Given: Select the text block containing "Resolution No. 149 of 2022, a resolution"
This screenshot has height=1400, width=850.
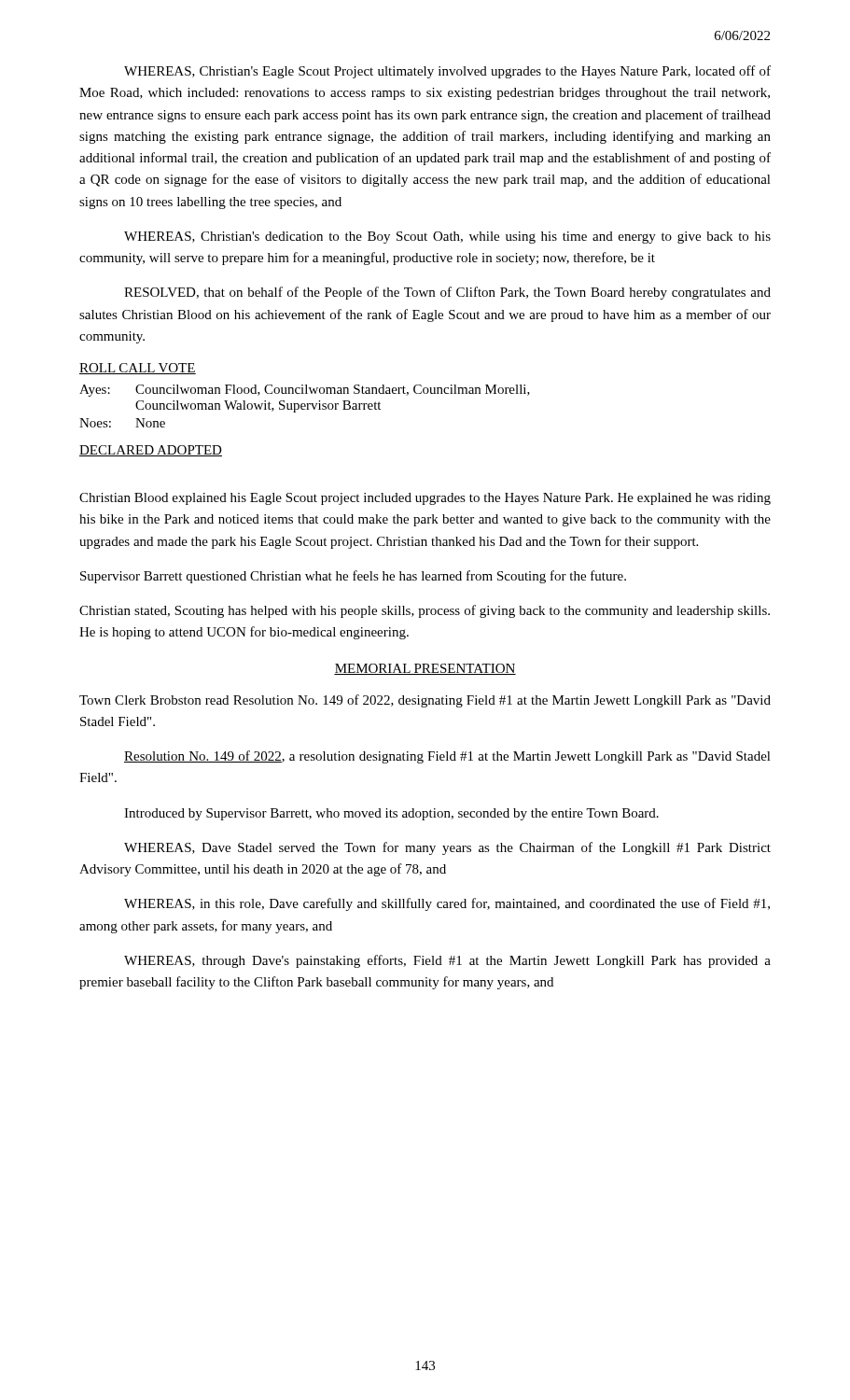Looking at the screenshot, I should (425, 767).
